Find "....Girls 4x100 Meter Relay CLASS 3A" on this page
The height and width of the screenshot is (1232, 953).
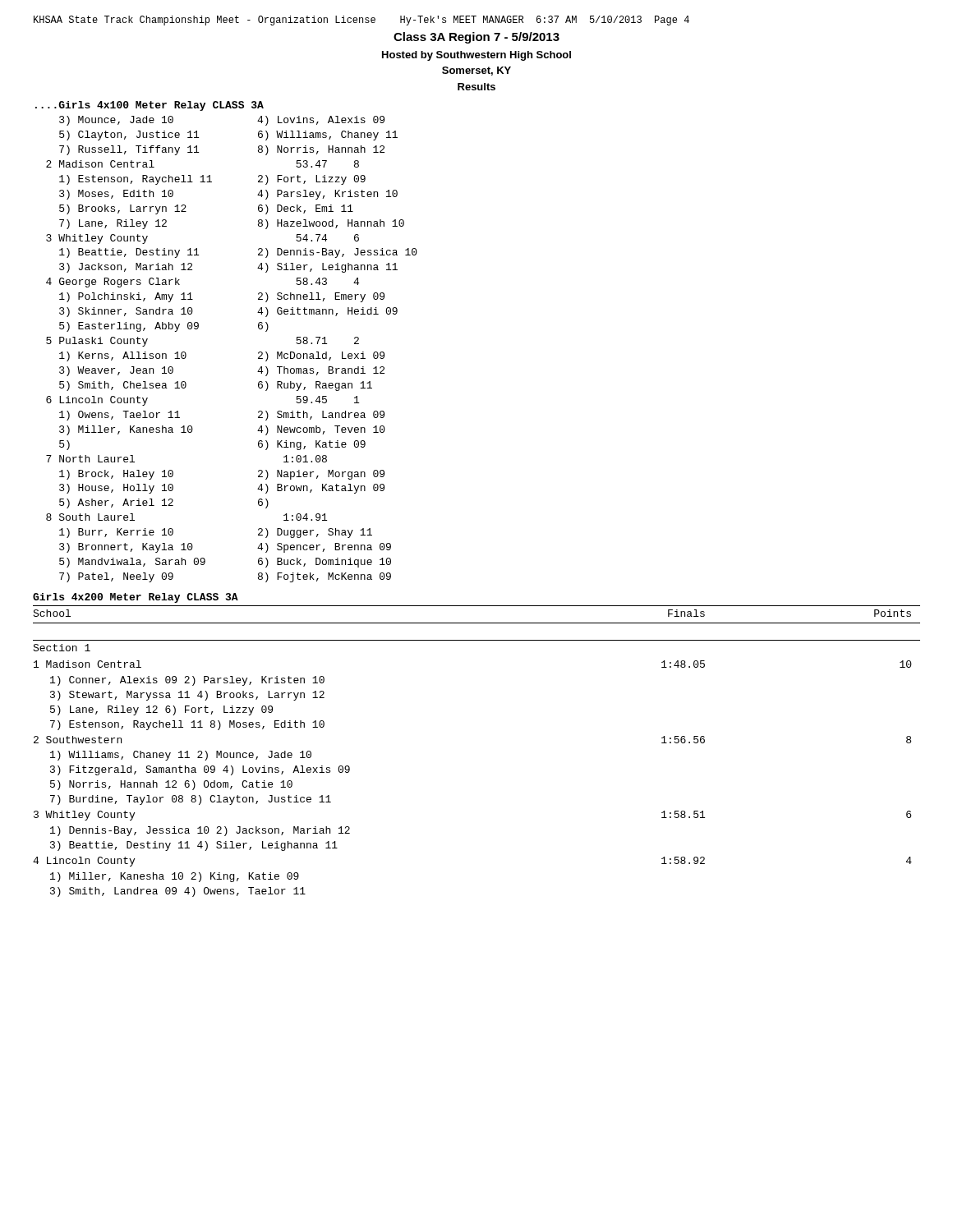point(148,106)
